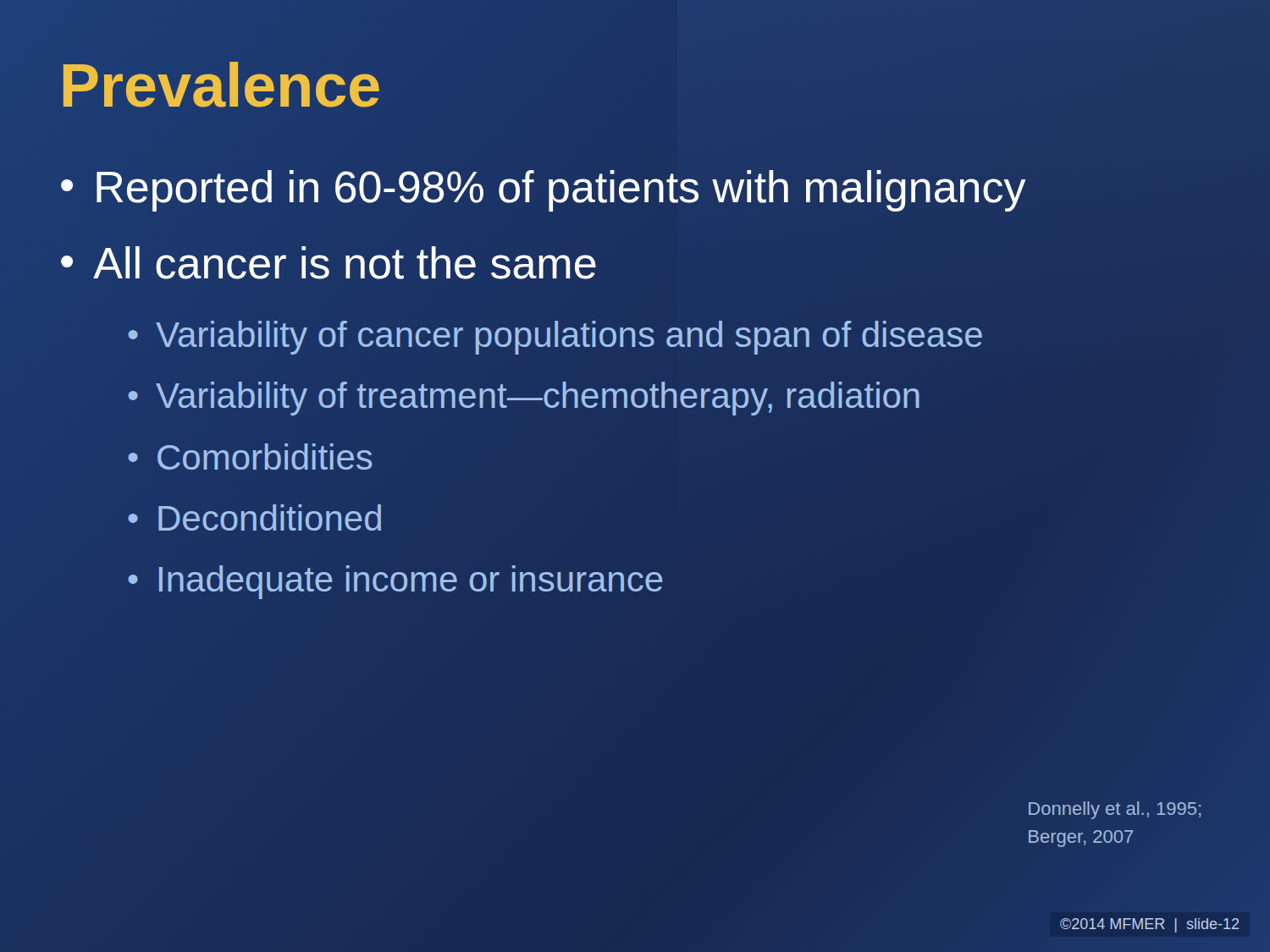Click on the block starting "• Variability of treatment—chemotherapy, radiation"
1270x952 pixels.
pos(524,396)
